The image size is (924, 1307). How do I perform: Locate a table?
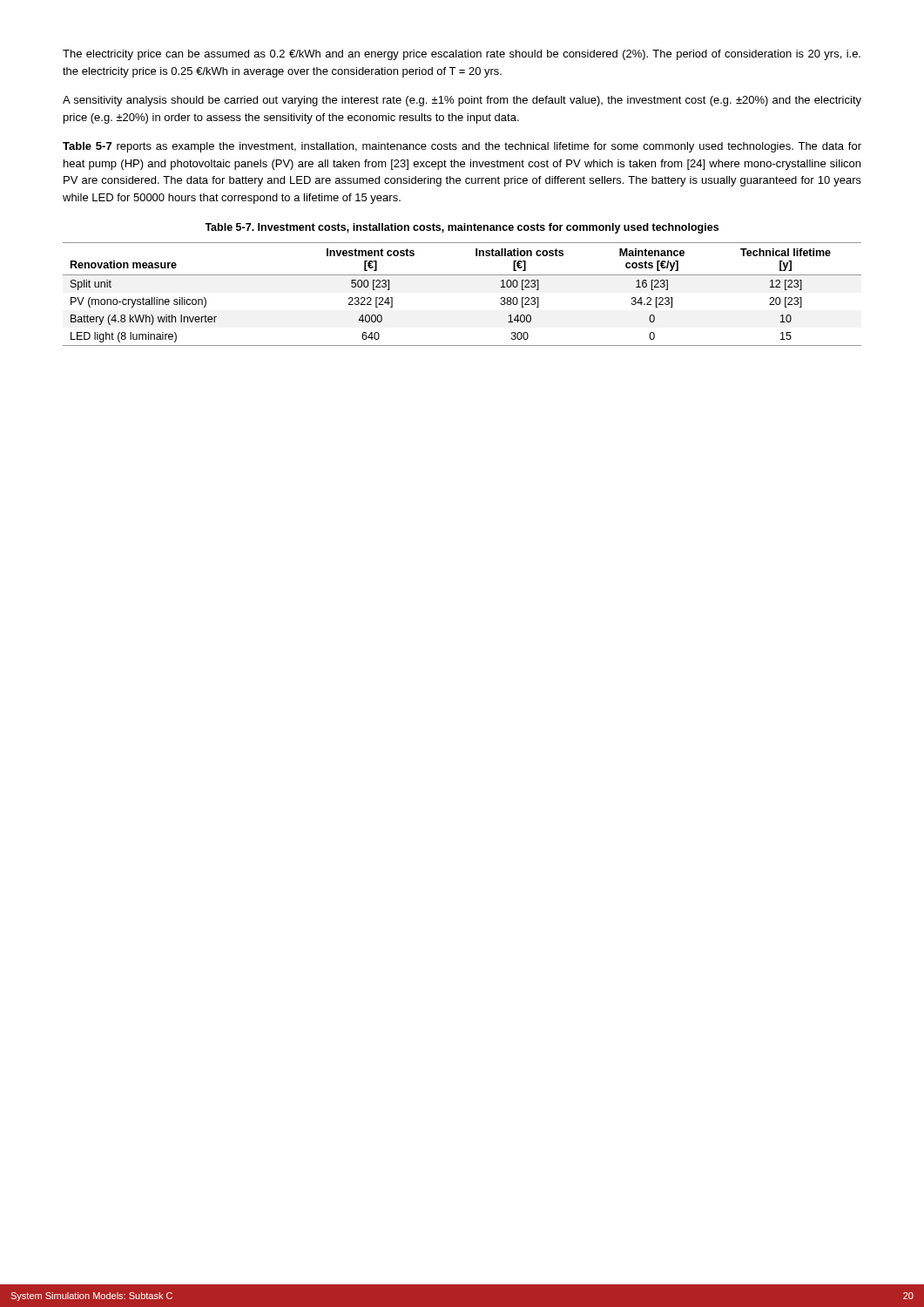pyautogui.click(x=462, y=294)
